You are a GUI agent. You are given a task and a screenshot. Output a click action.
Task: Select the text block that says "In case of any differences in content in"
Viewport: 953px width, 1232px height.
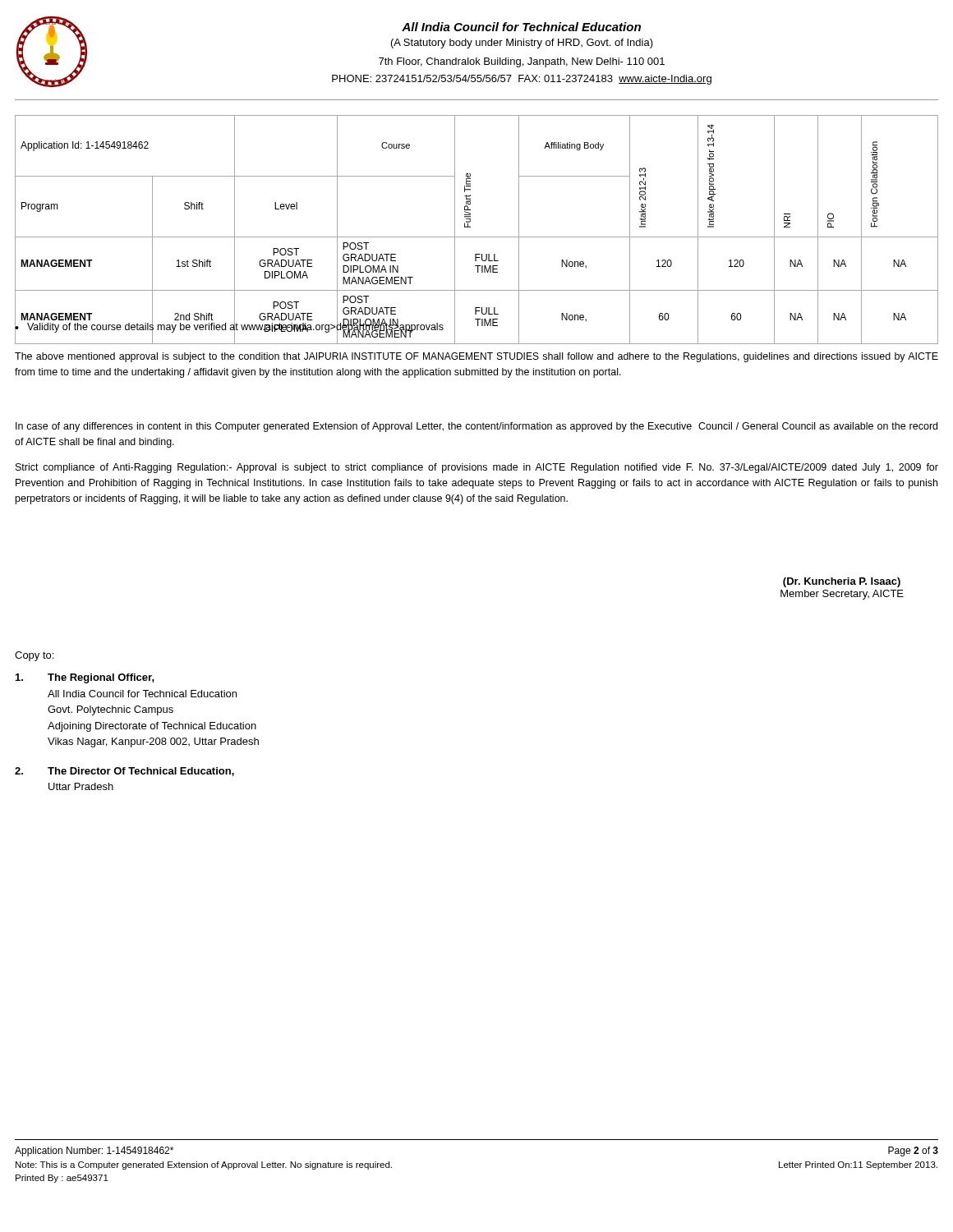coord(476,434)
